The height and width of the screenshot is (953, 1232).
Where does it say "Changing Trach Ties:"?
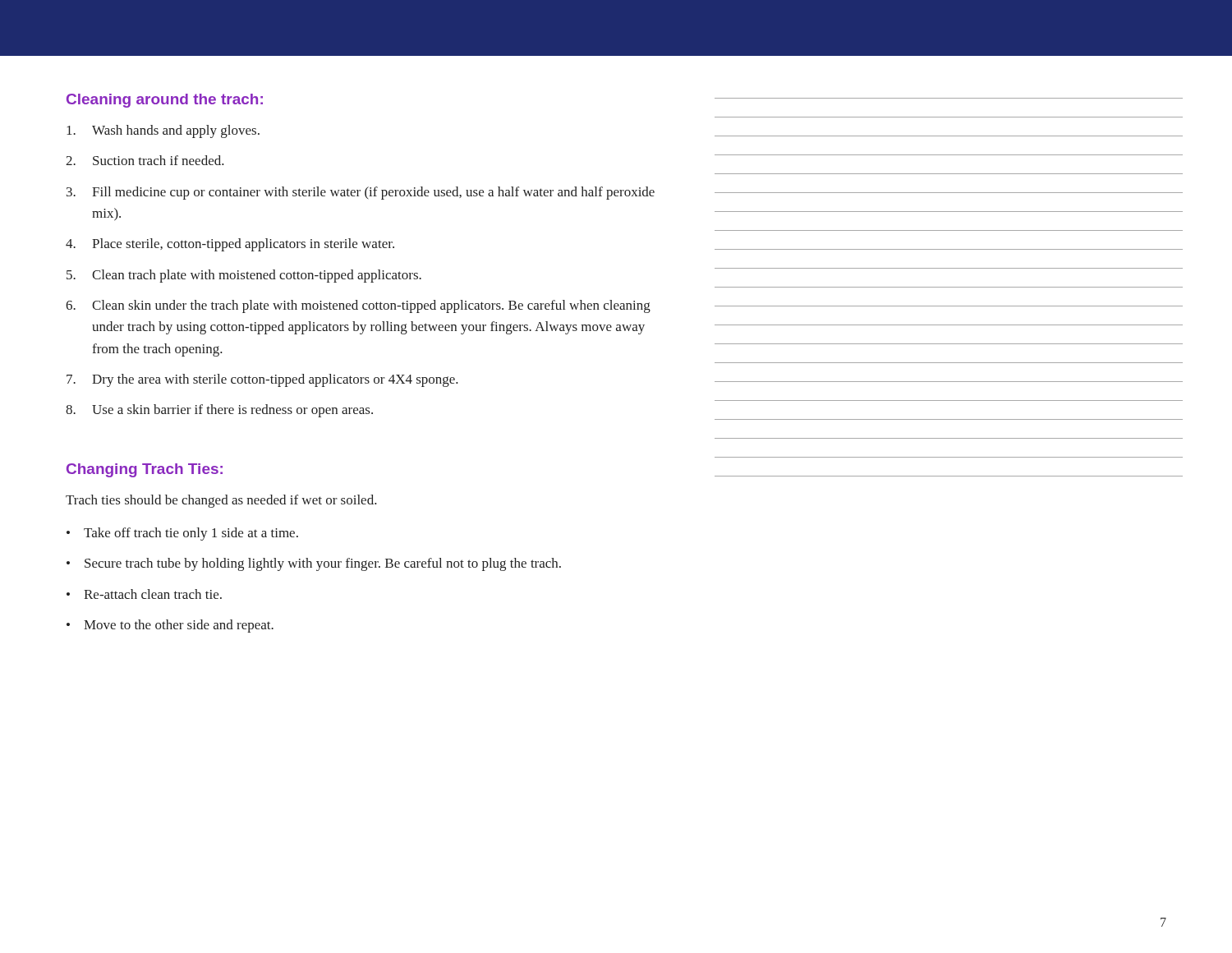(145, 469)
